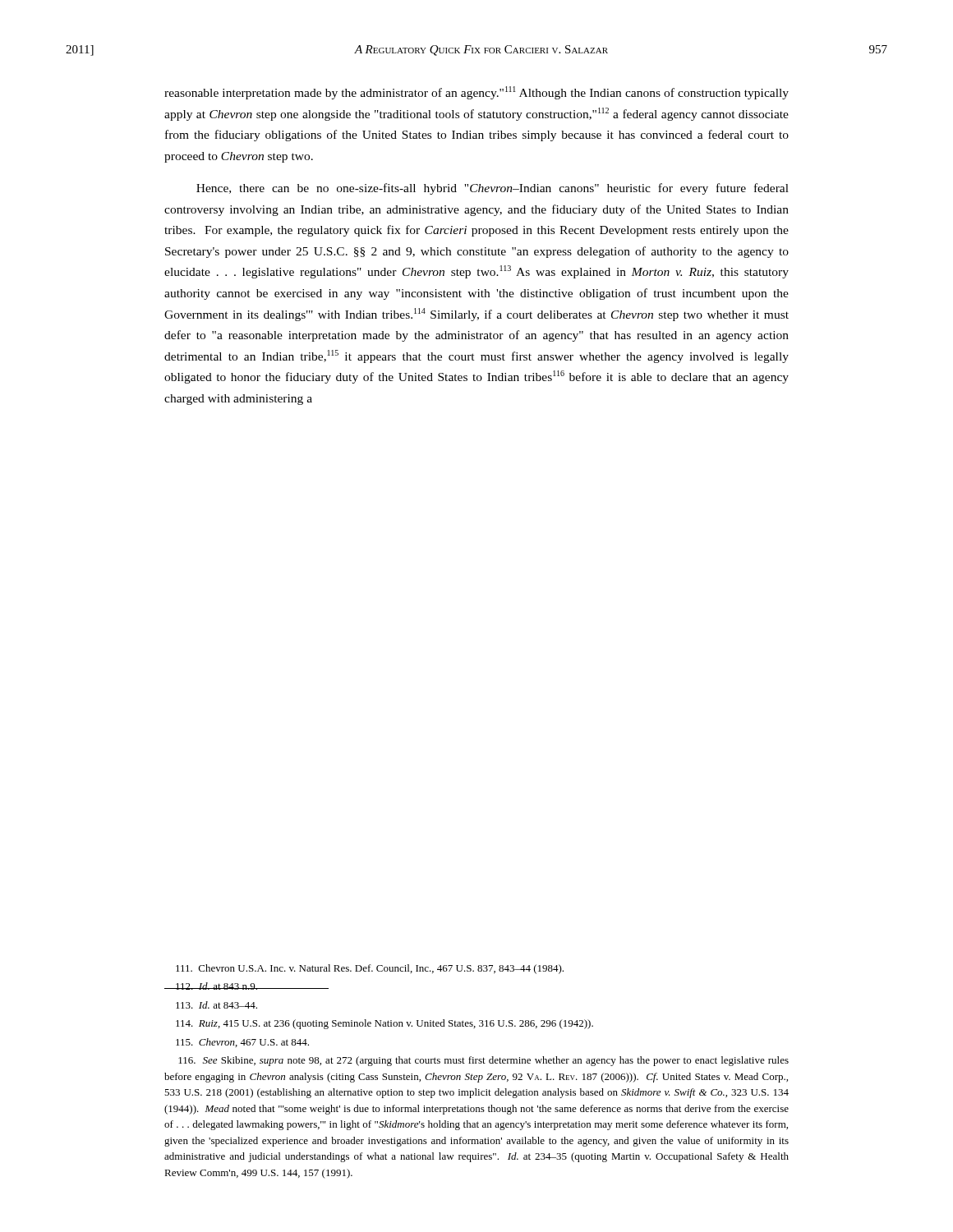
Task: Select the text block starting "Ruiz, 415 U.S. at"
Action: point(379,1023)
